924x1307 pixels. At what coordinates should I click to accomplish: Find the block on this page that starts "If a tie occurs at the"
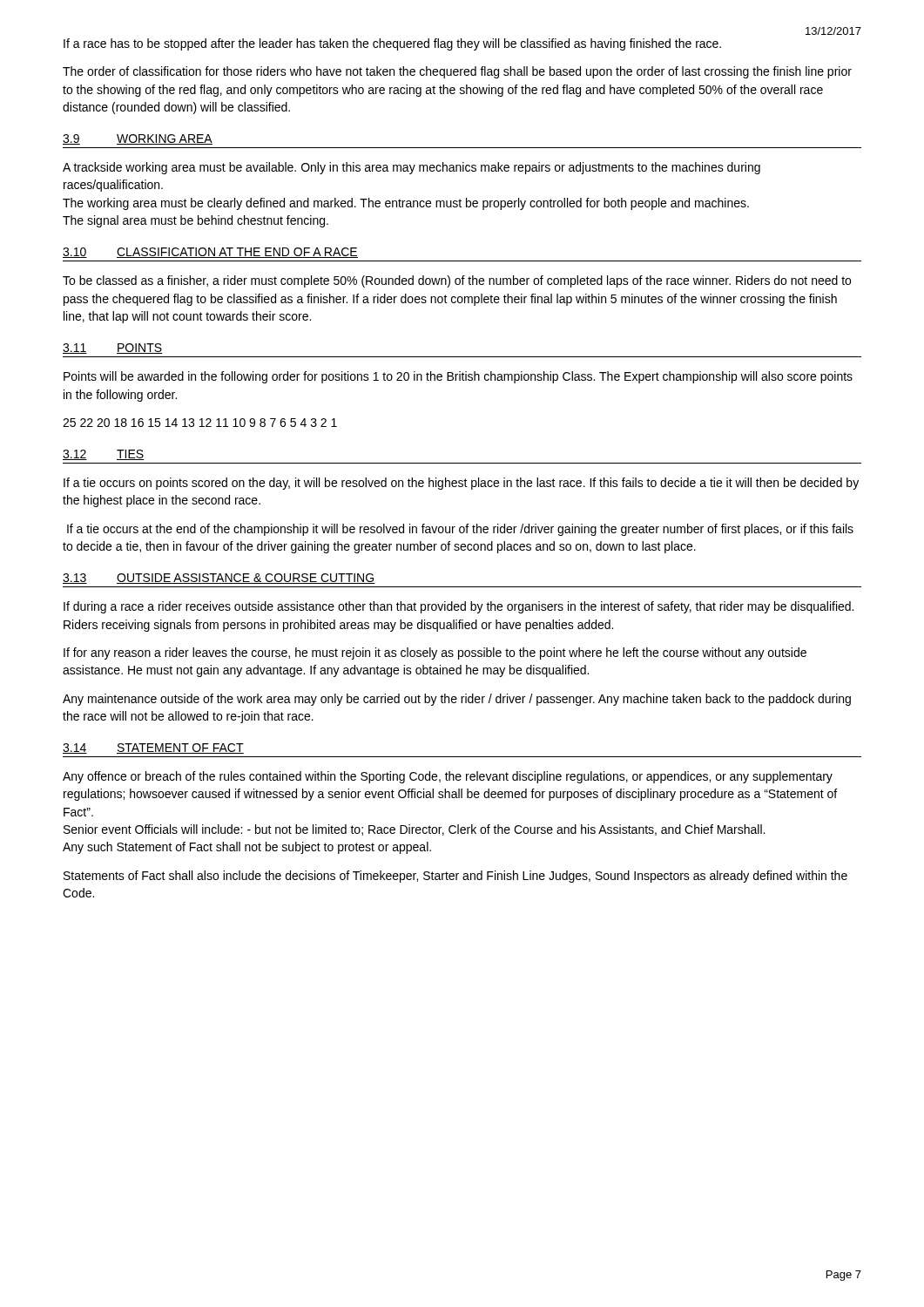click(x=462, y=538)
